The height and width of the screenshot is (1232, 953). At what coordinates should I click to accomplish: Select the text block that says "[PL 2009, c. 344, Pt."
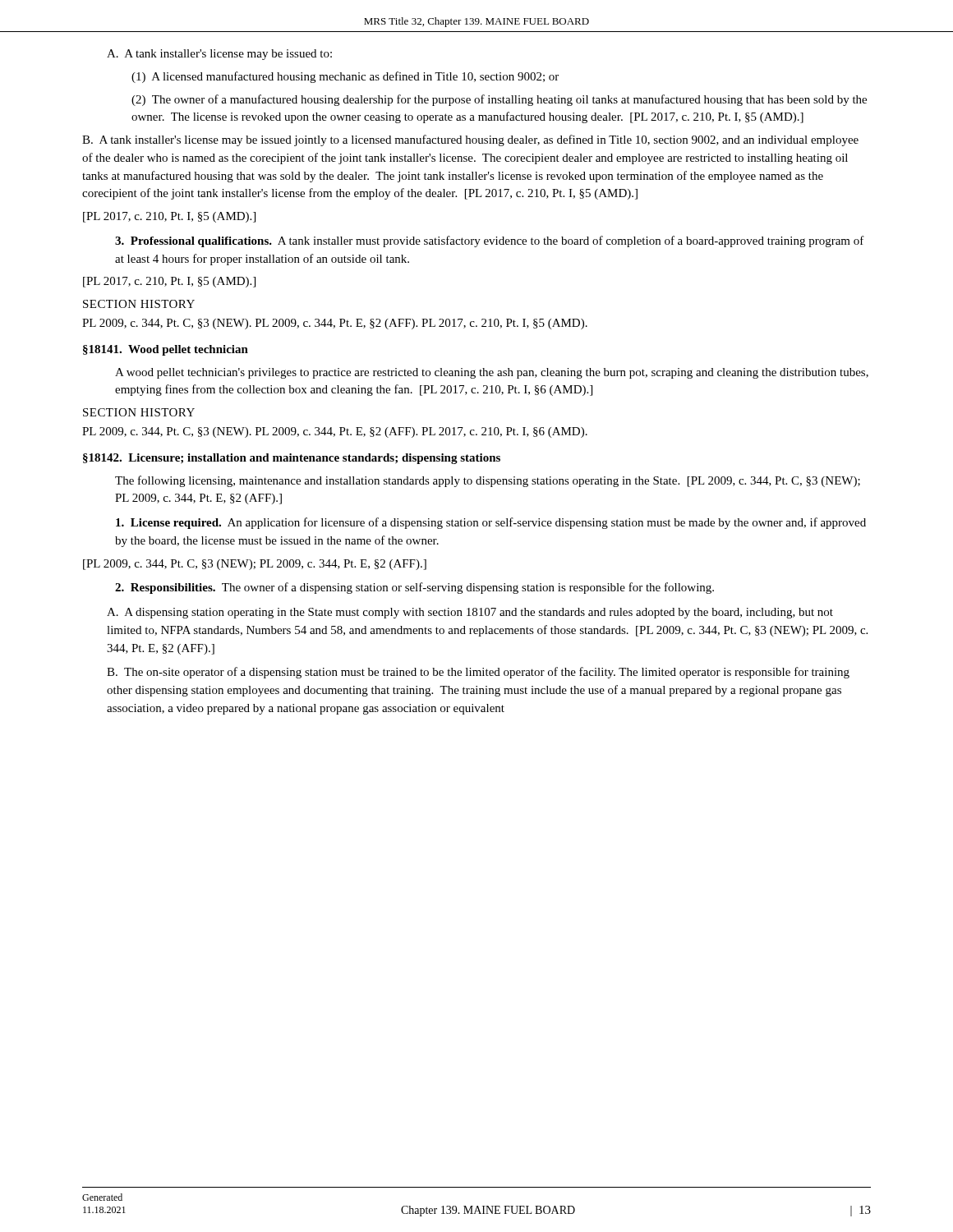tap(255, 563)
